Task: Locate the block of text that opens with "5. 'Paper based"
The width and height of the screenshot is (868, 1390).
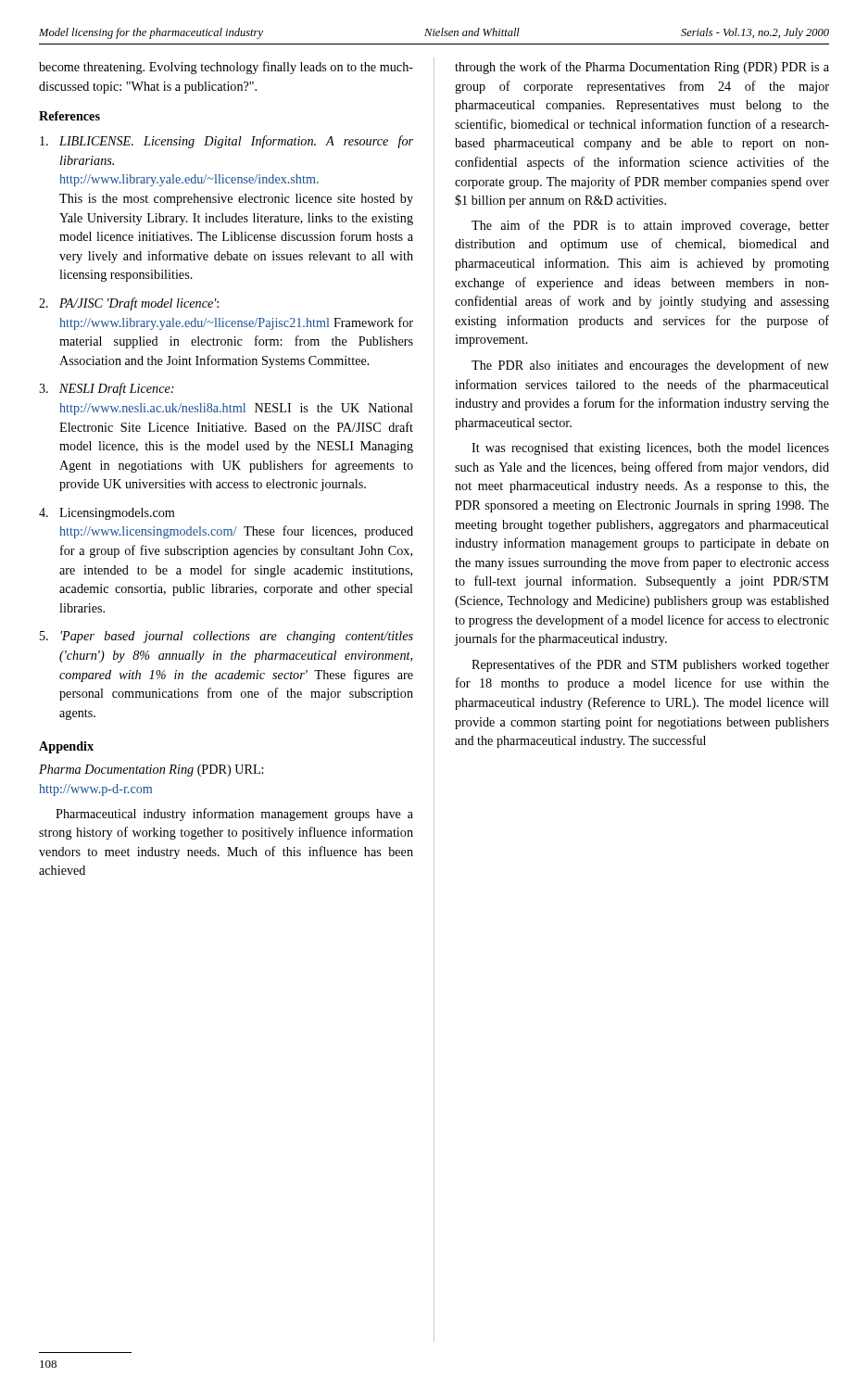Action: (226, 675)
